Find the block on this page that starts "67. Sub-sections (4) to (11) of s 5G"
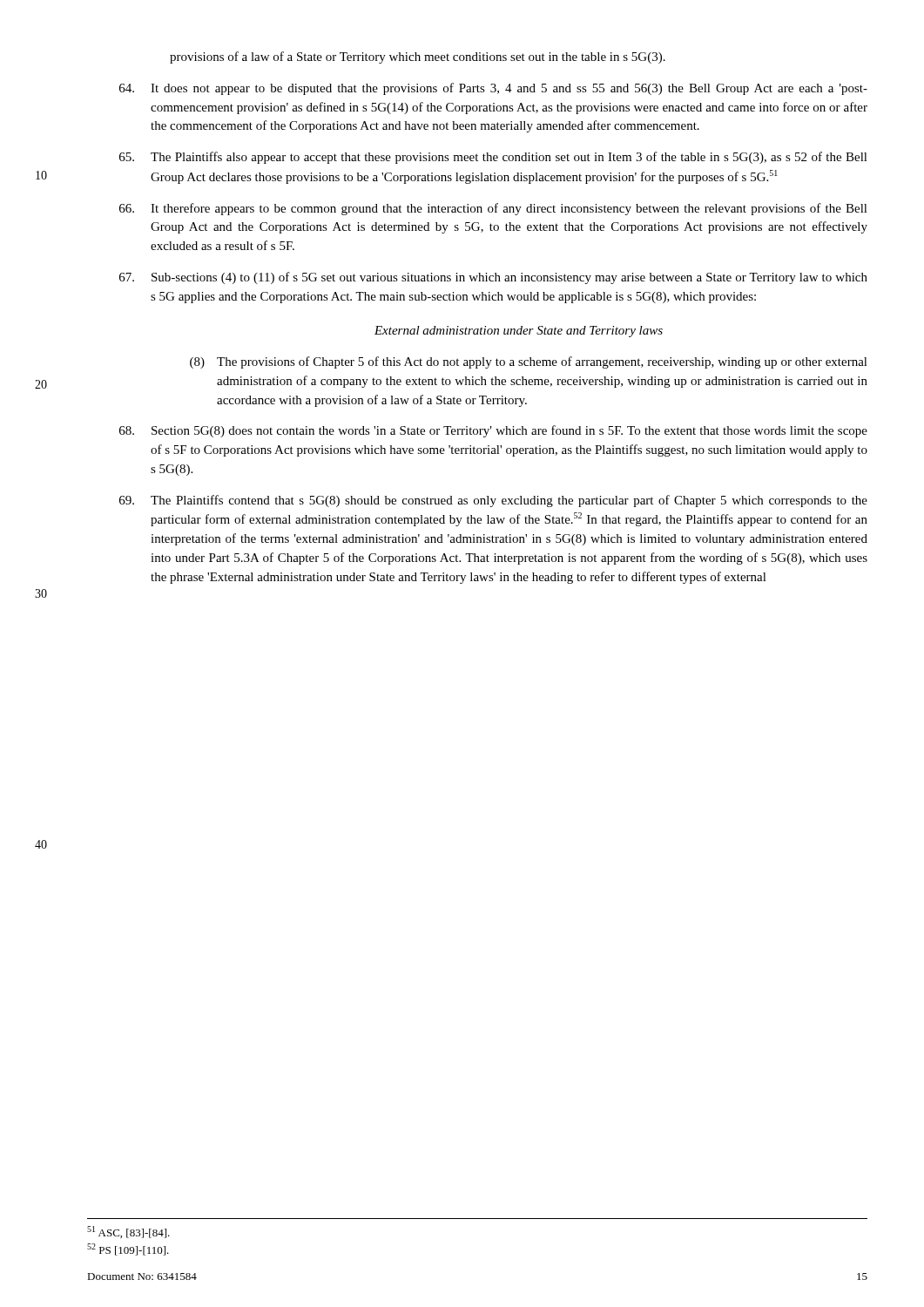 coord(477,287)
